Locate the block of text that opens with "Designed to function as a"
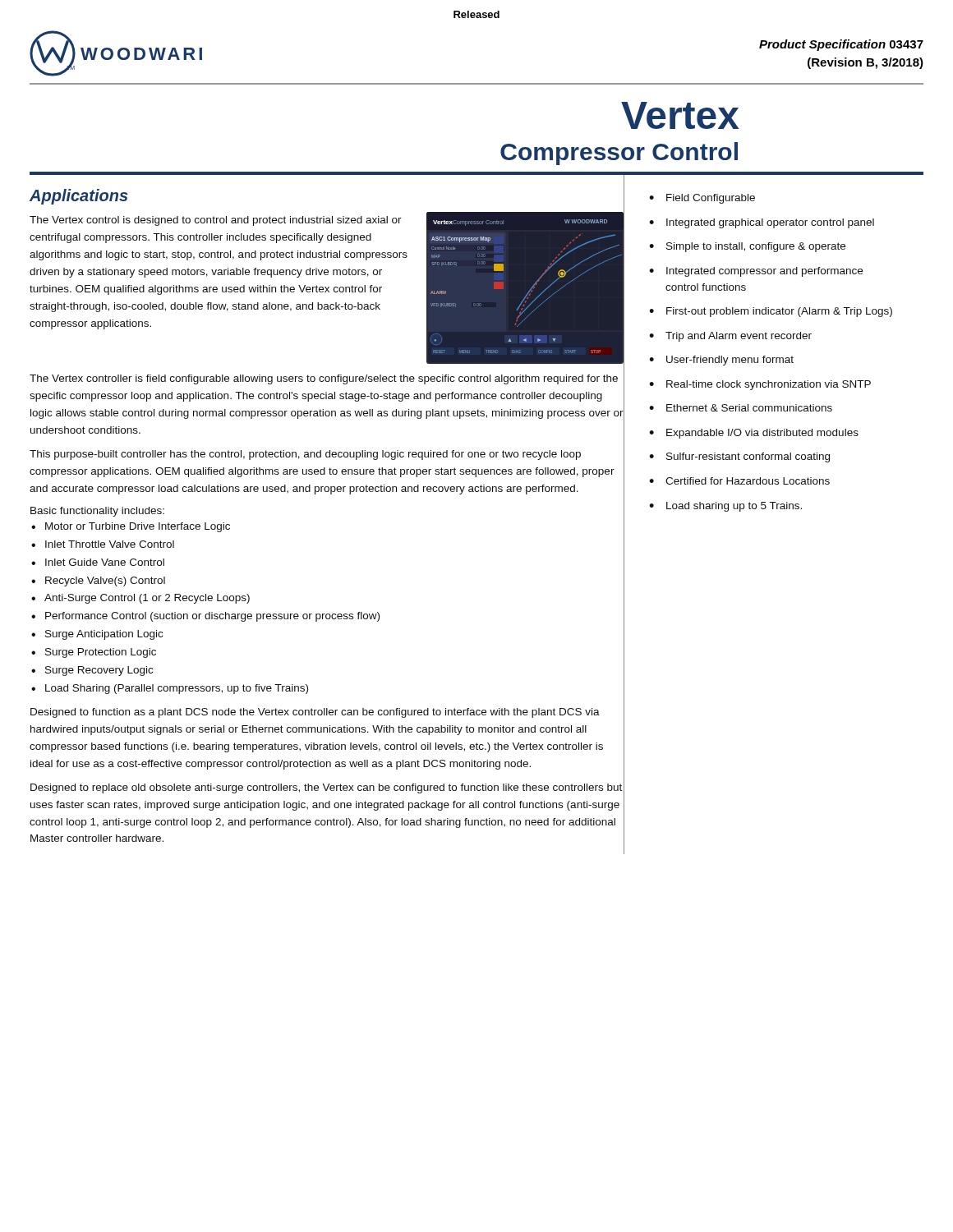 [317, 737]
